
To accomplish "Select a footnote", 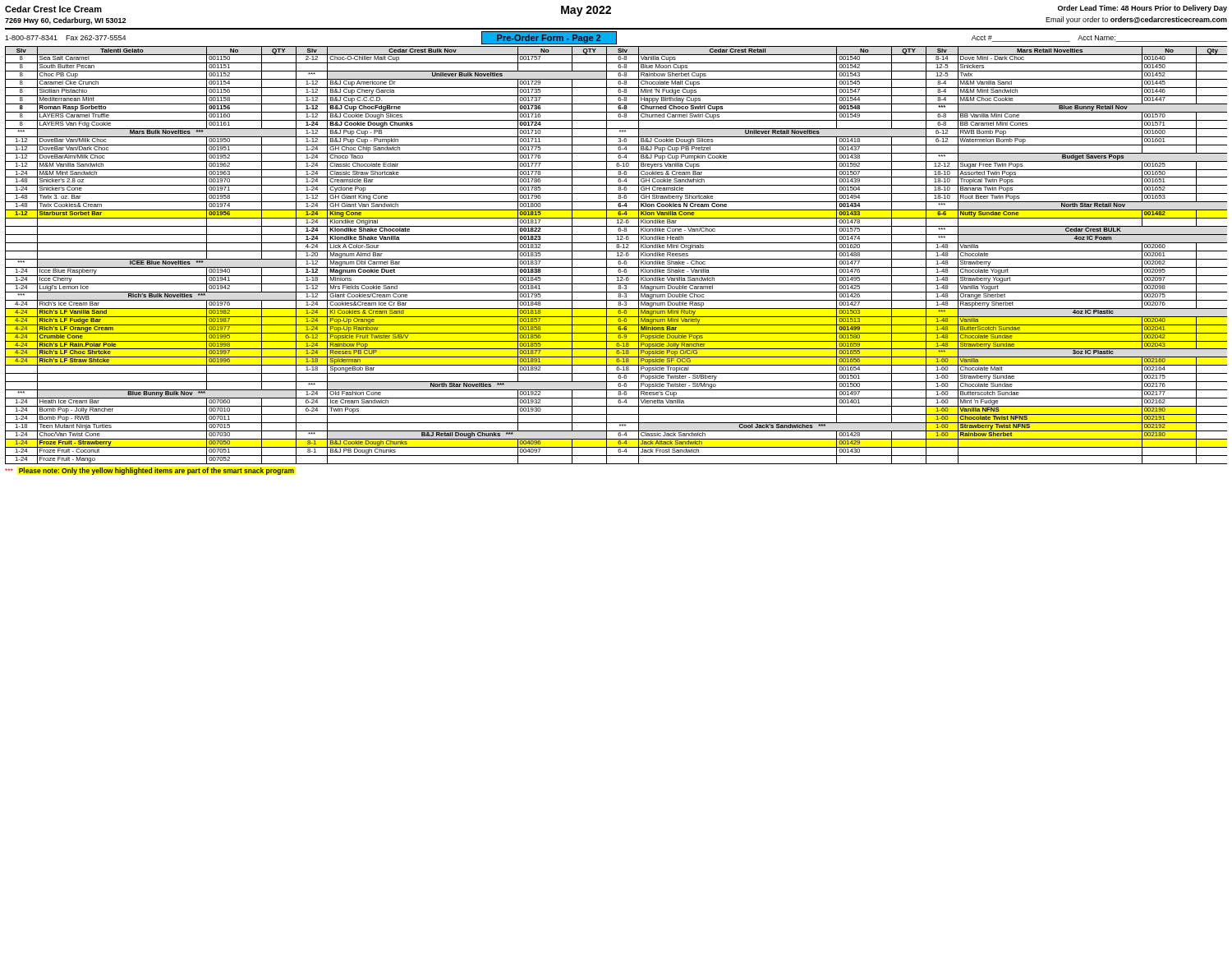I will coord(150,471).
